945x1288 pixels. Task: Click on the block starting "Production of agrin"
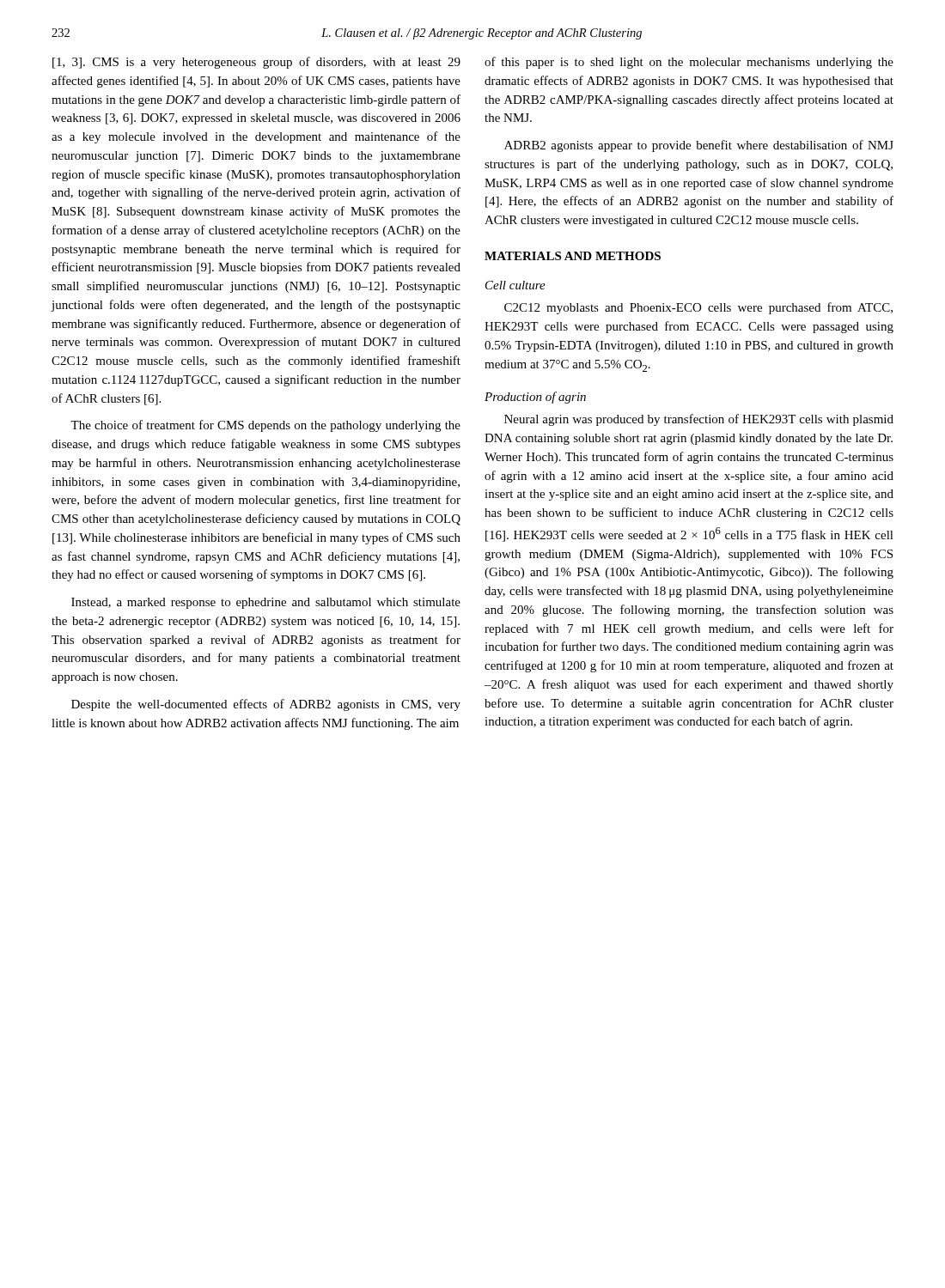pos(535,396)
